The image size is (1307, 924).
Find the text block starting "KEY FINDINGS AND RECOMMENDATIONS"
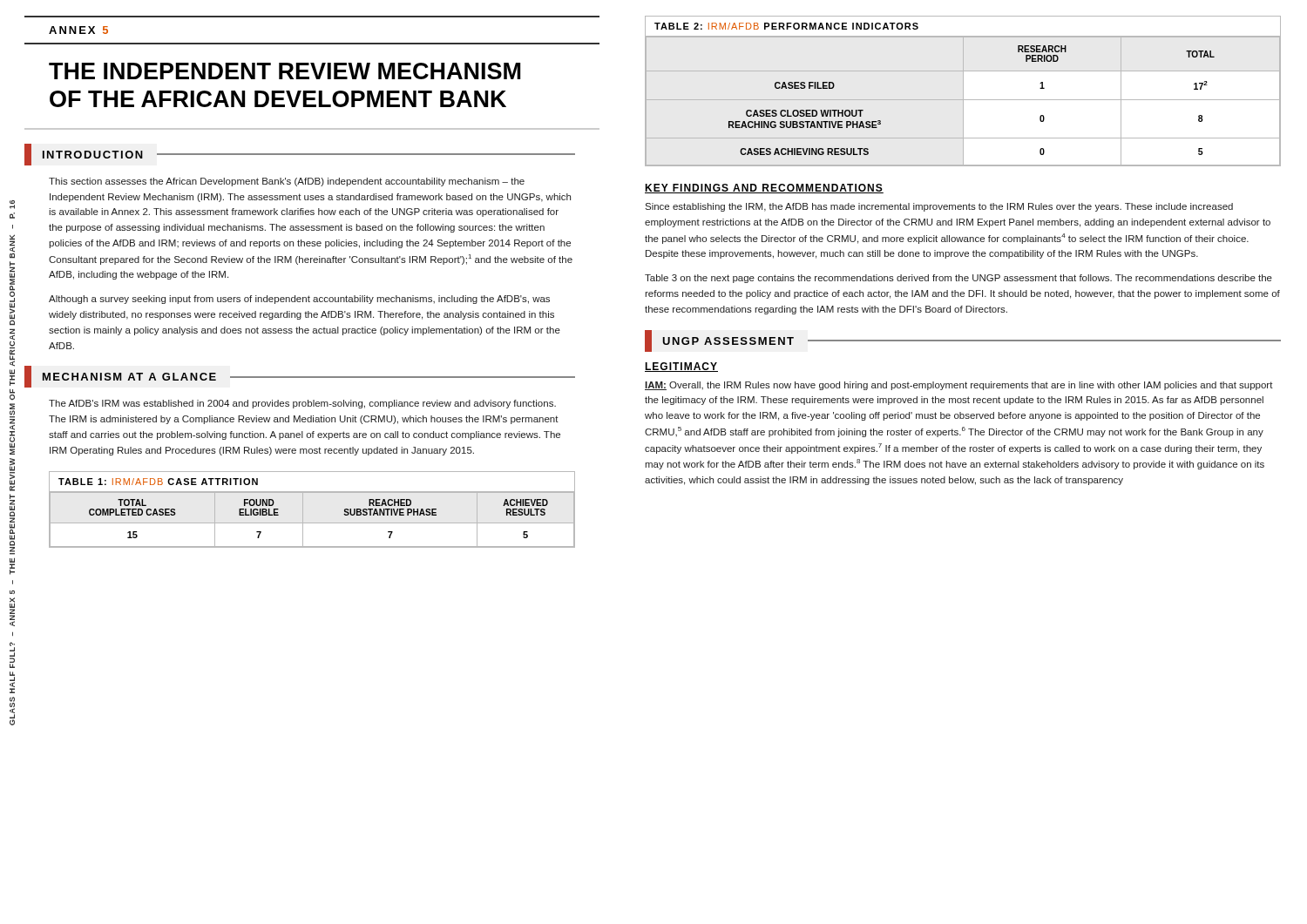tap(764, 188)
